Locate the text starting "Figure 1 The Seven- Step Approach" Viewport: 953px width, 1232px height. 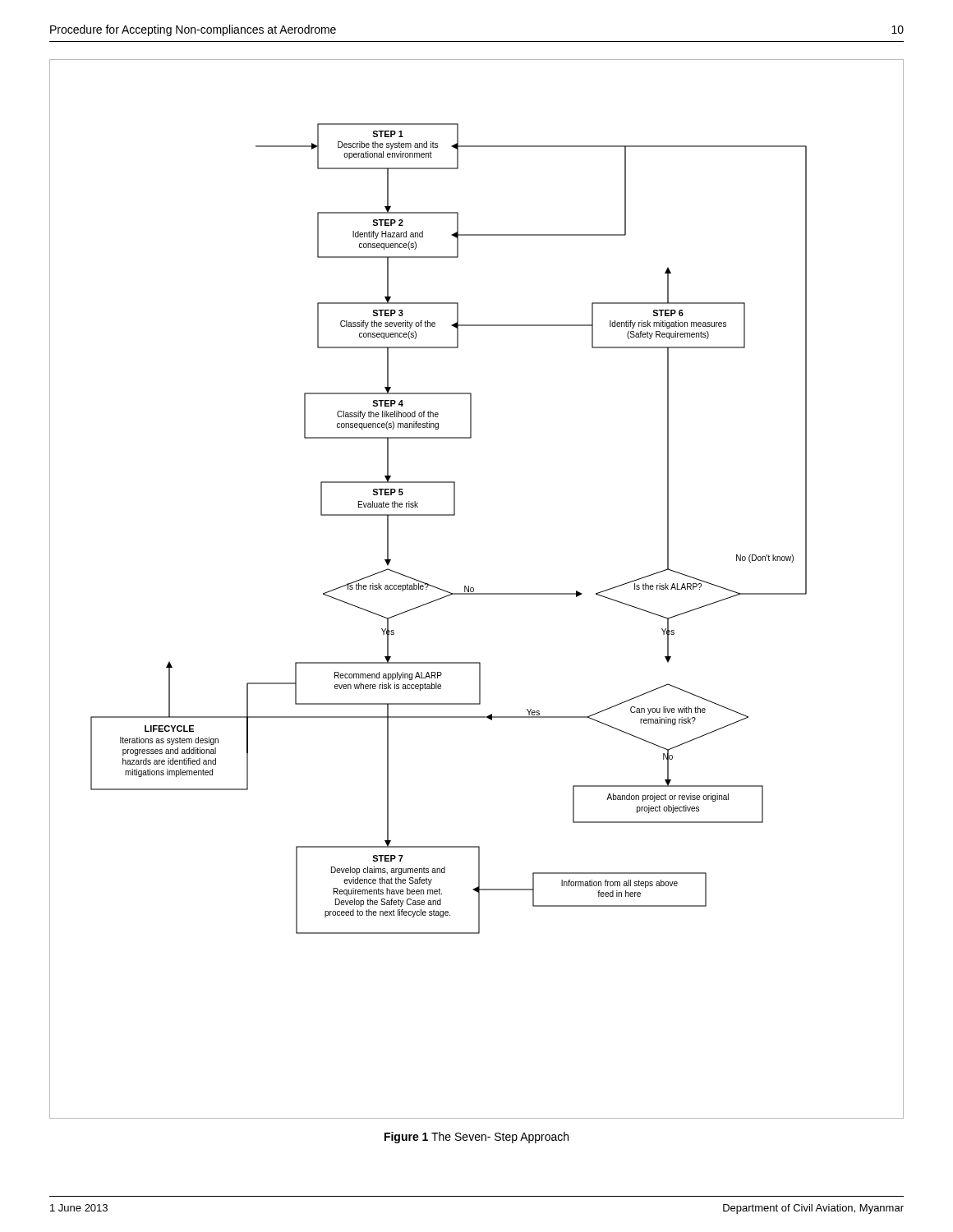click(x=476, y=1137)
